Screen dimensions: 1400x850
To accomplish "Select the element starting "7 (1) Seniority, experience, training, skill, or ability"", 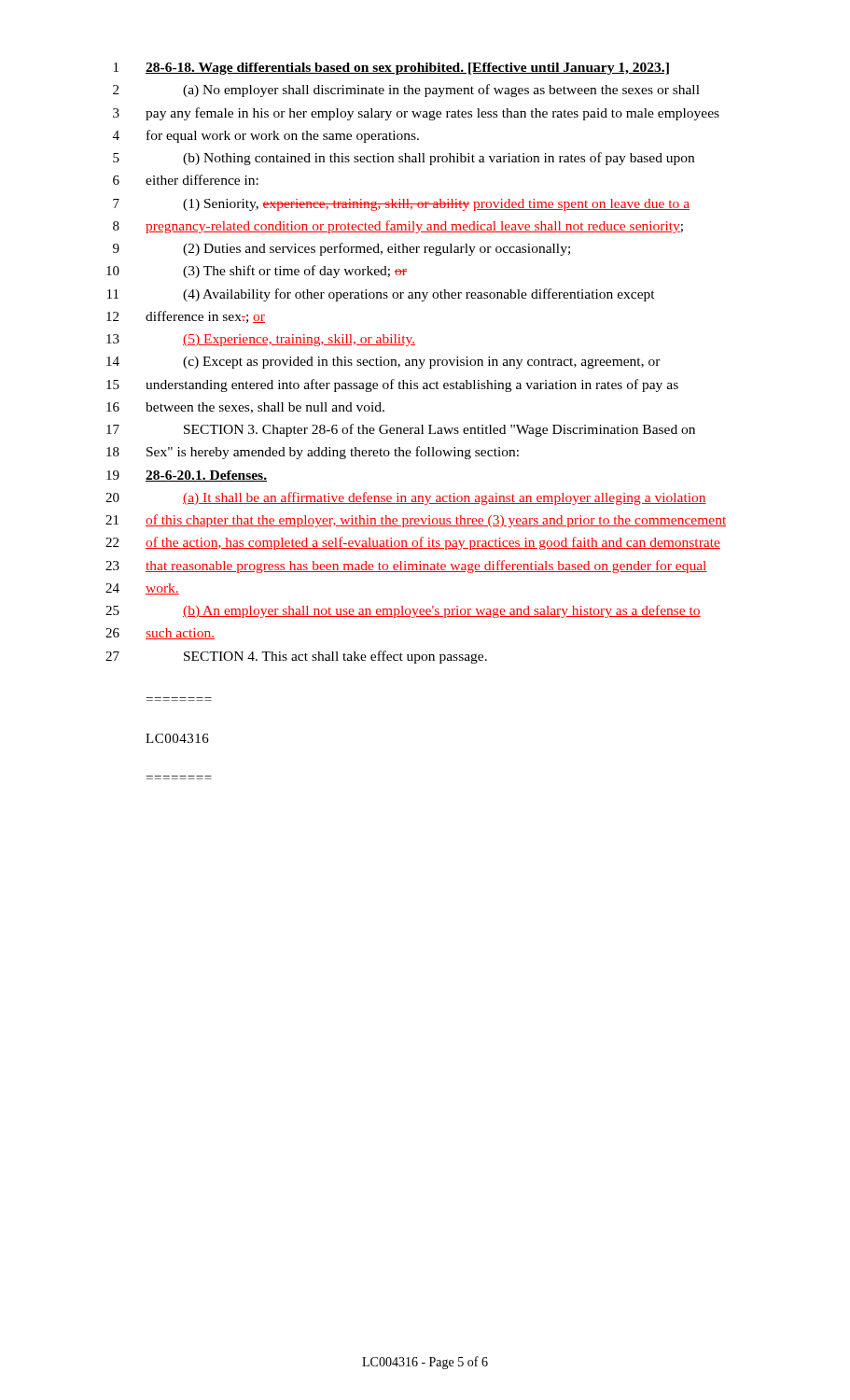I will (425, 203).
